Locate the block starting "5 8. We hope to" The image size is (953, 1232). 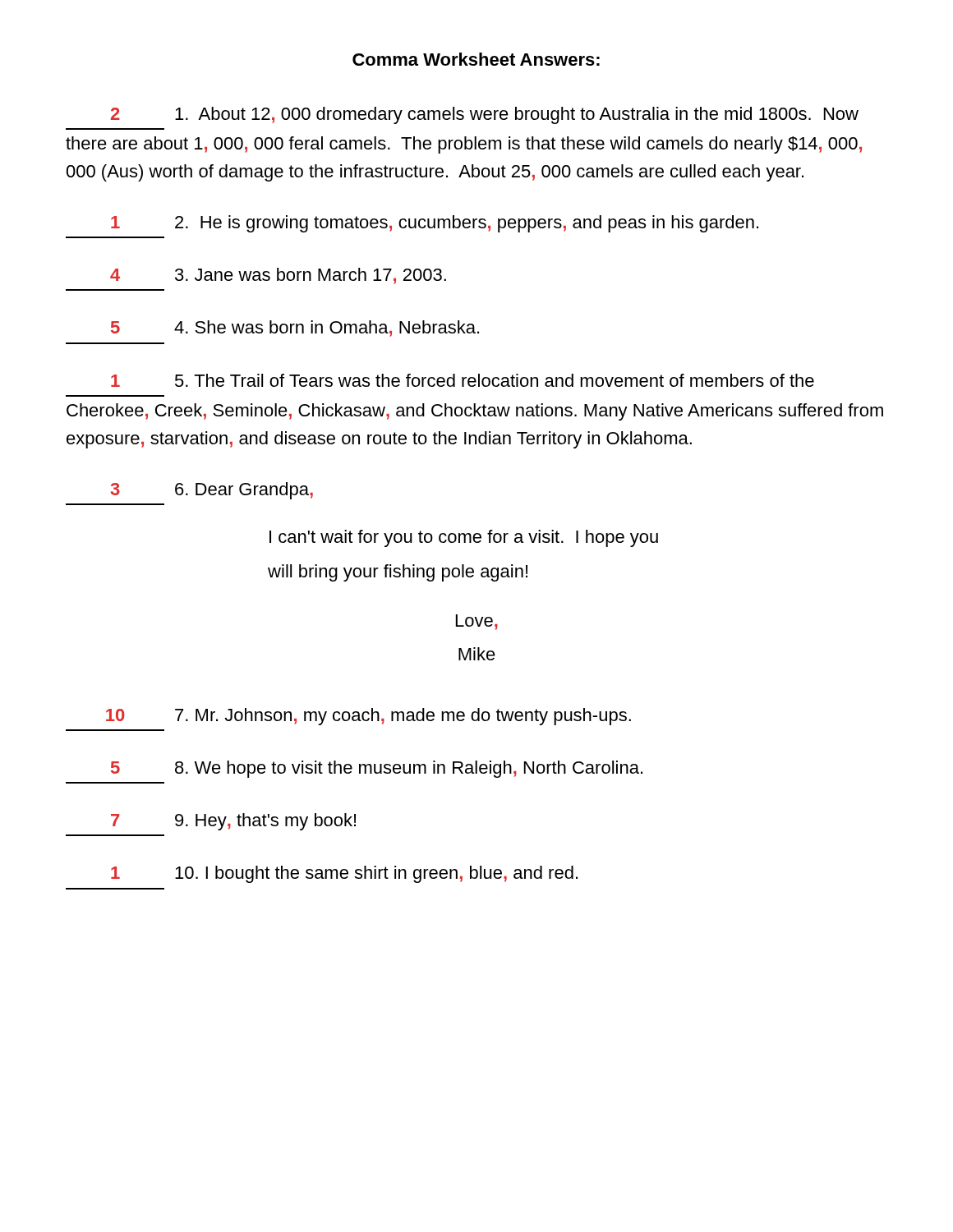click(355, 769)
